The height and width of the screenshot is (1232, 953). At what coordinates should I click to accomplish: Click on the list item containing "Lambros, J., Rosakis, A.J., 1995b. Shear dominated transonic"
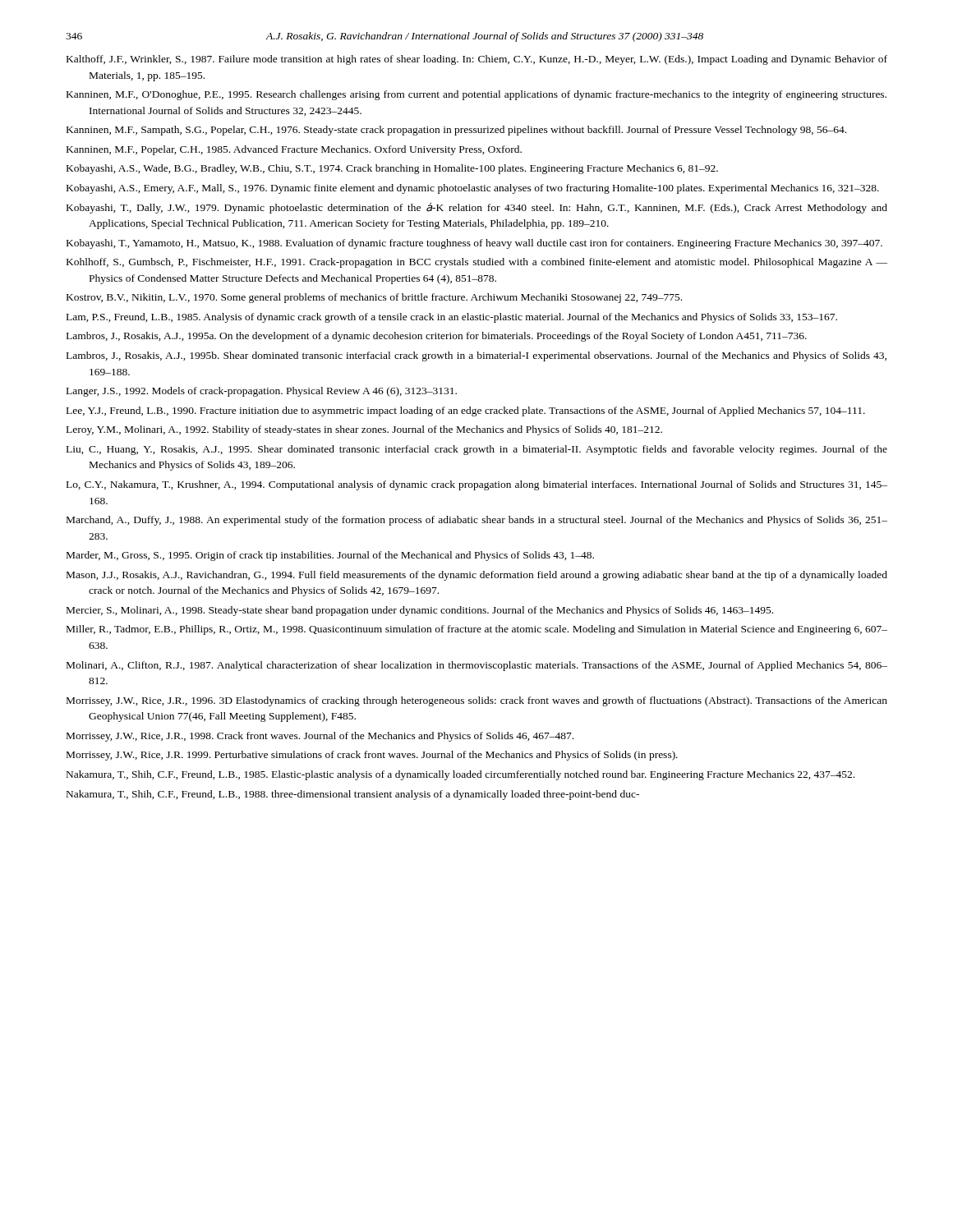pos(476,363)
